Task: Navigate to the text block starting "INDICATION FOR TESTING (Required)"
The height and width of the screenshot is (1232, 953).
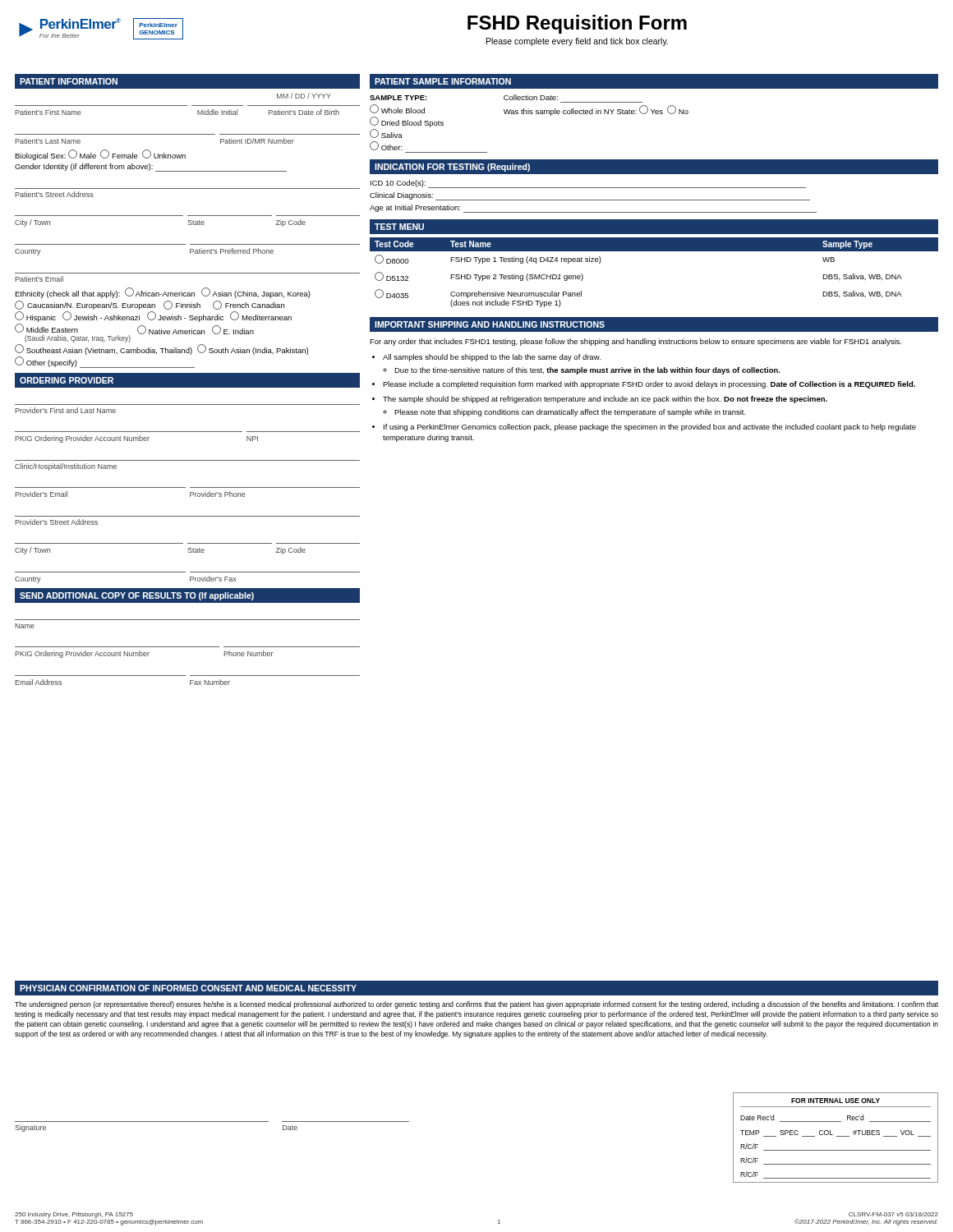Action: pyautogui.click(x=452, y=167)
